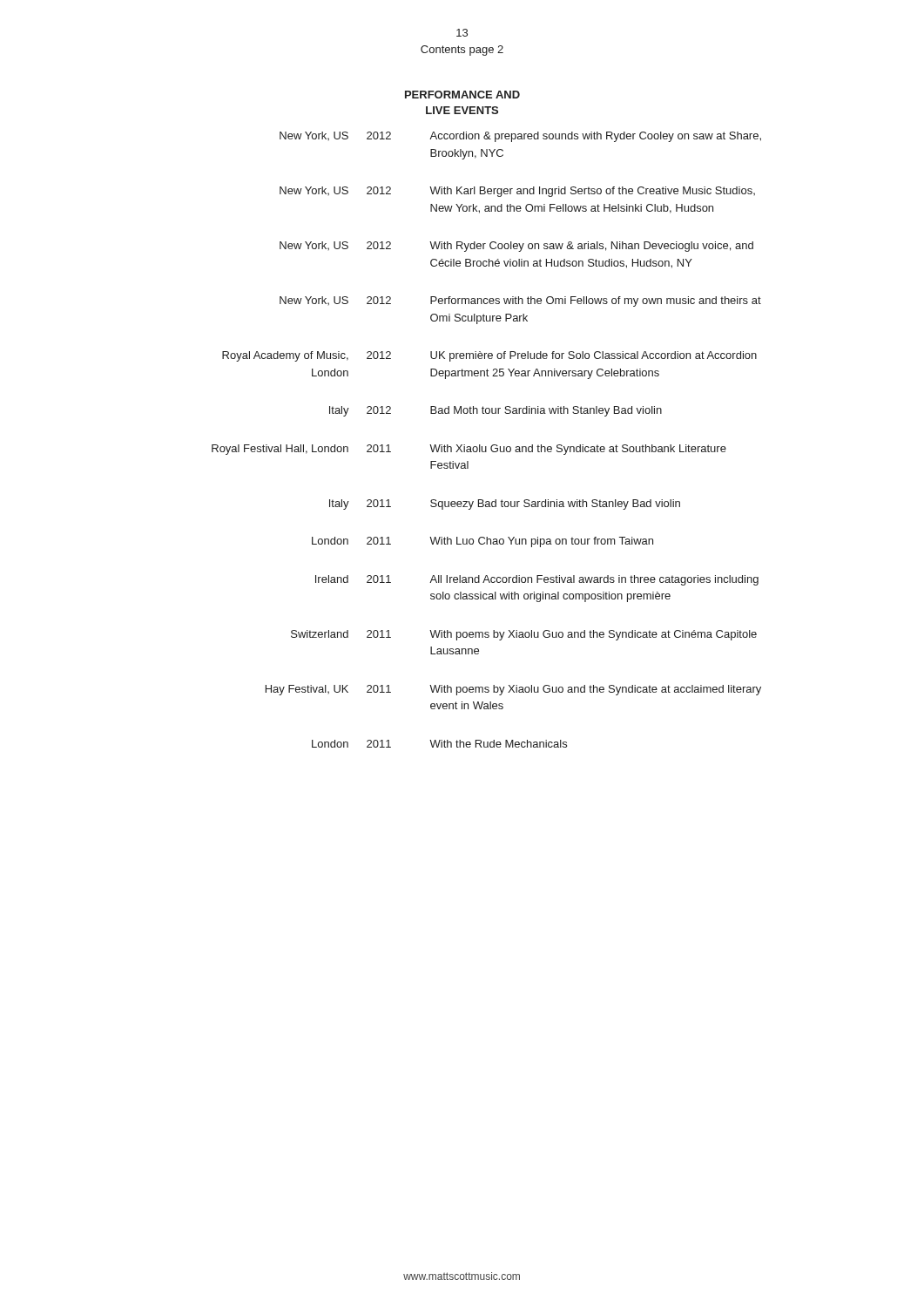Find the list item with the text "Switzerland 2011 With poems by Xiaolu Guo"
Screen dimensions: 1307x924
pos(462,643)
